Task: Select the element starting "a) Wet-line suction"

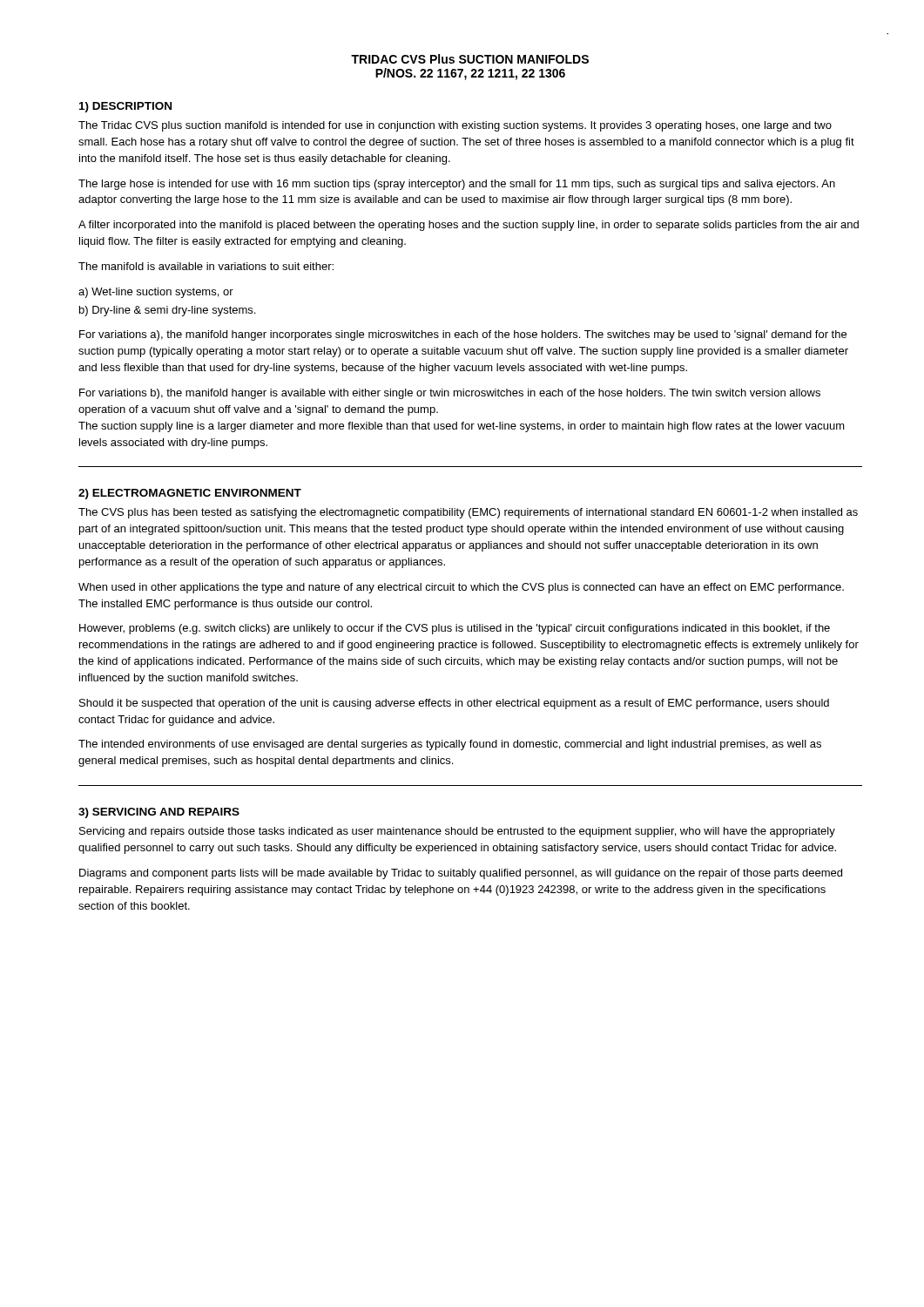Action: 156,291
